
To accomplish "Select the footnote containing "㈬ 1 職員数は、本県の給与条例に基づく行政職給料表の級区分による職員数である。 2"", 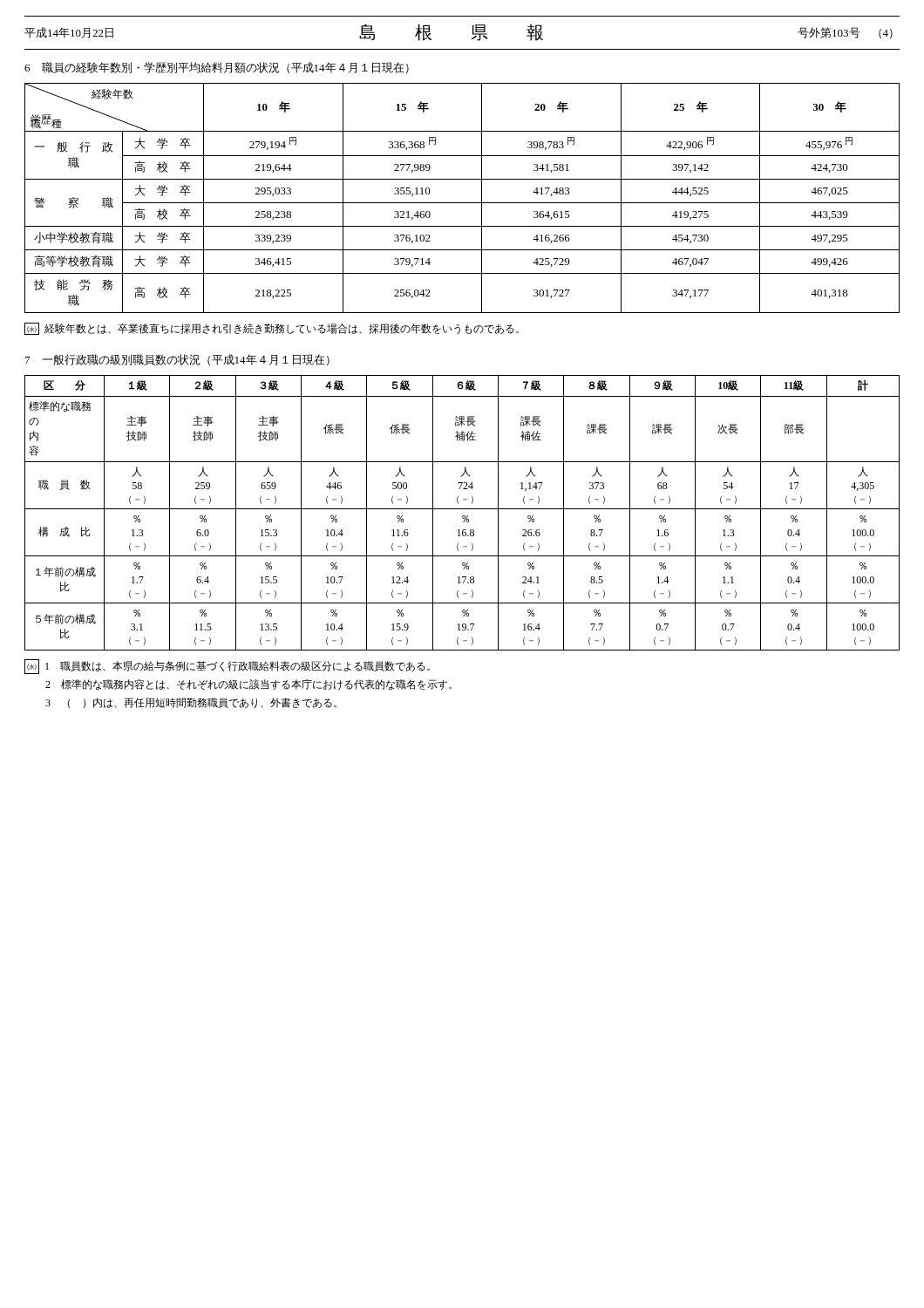I will tap(462, 685).
